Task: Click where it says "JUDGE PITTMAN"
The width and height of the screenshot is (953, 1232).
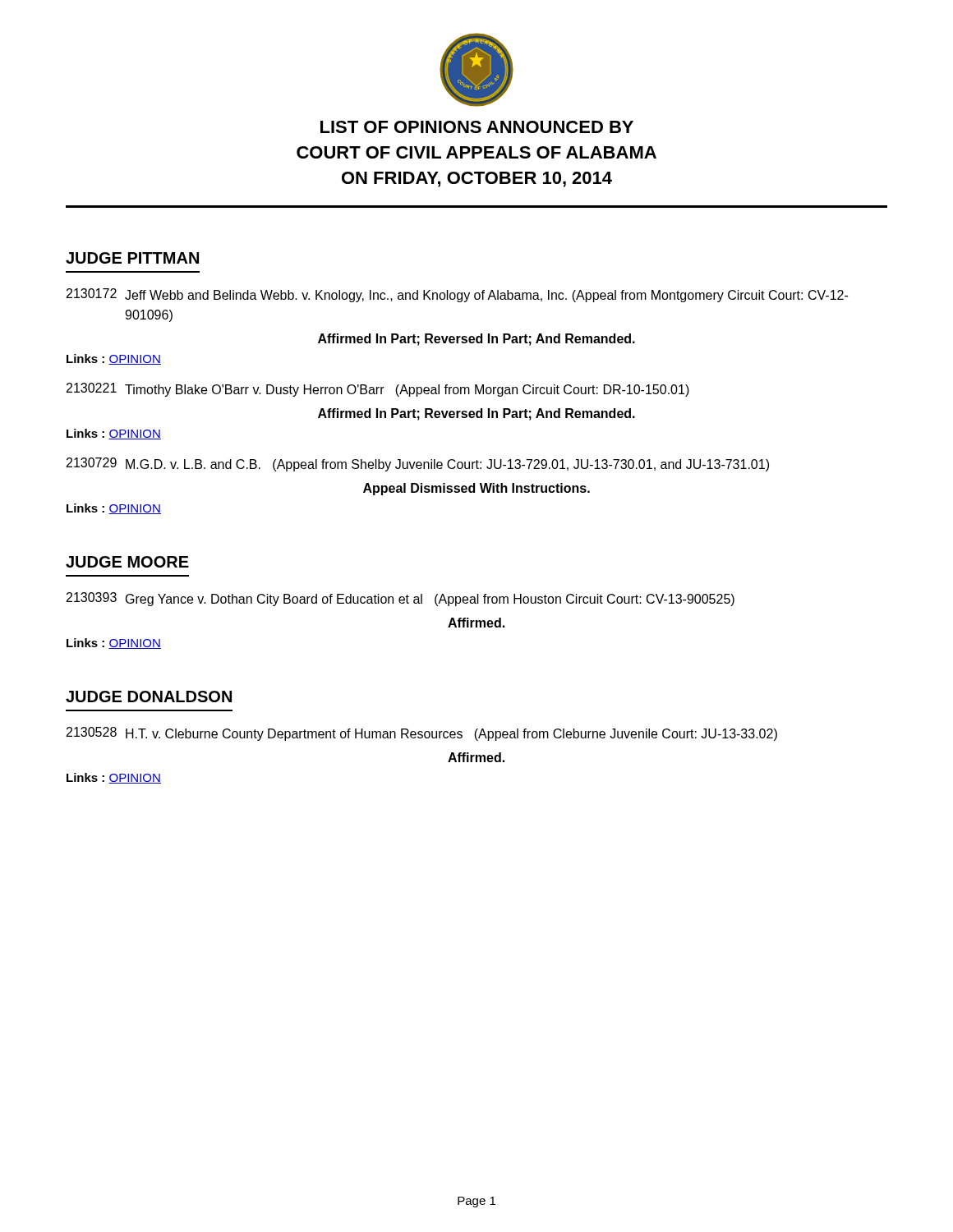Action: pyautogui.click(x=133, y=261)
